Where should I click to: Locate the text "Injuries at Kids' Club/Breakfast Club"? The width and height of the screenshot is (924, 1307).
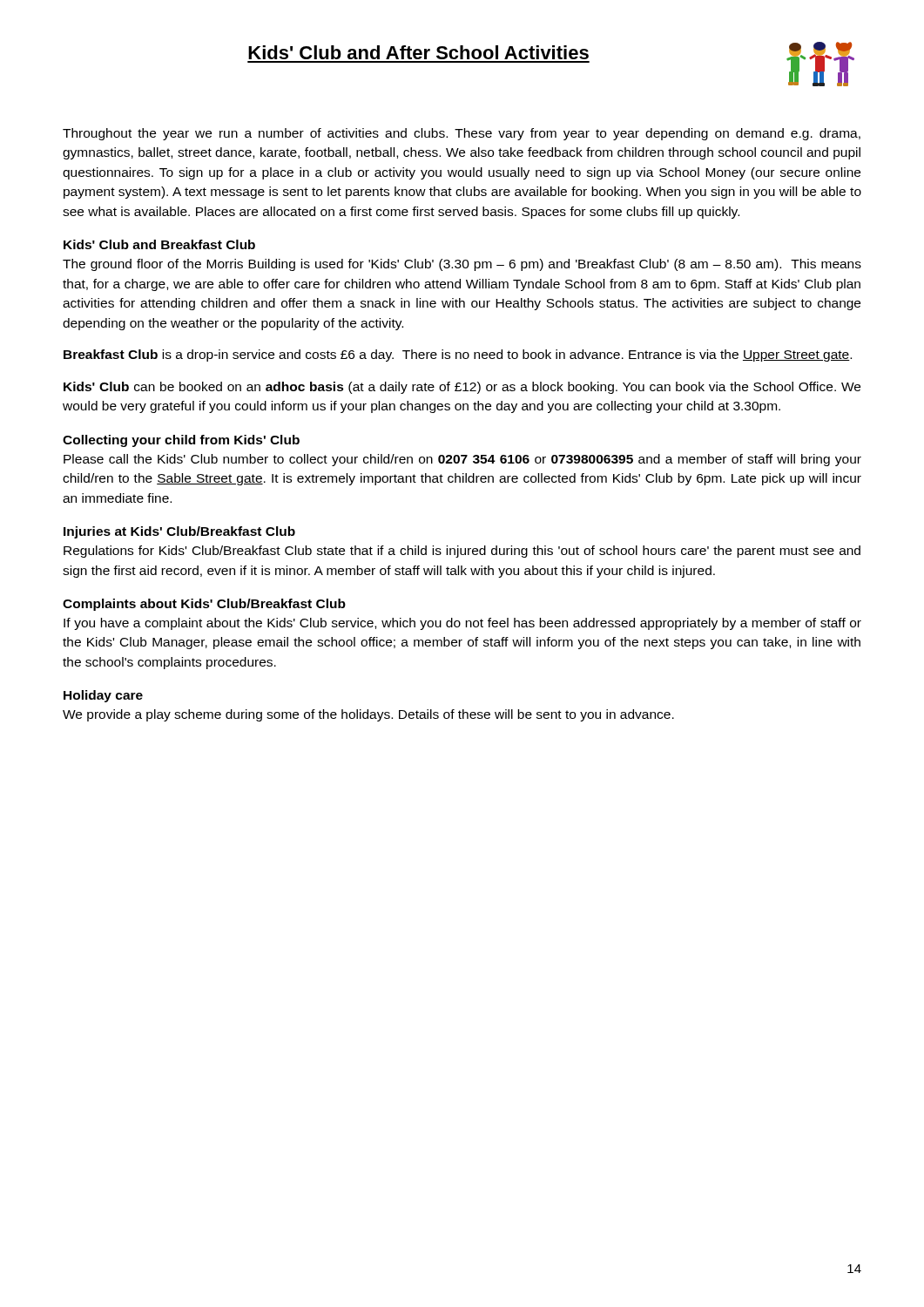pos(179,531)
